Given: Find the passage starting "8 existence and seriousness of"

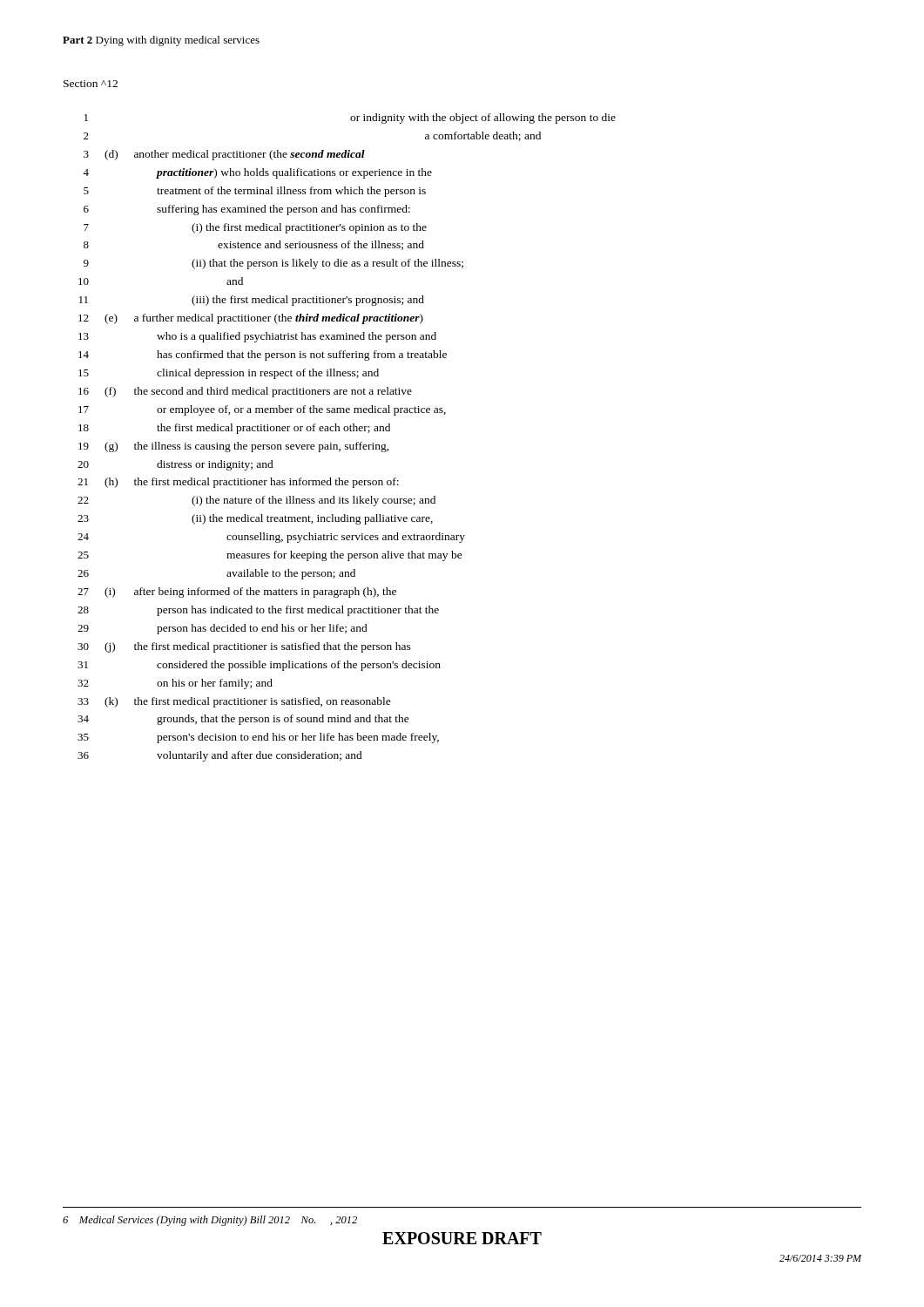Looking at the screenshot, I should pyautogui.click(x=254, y=245).
